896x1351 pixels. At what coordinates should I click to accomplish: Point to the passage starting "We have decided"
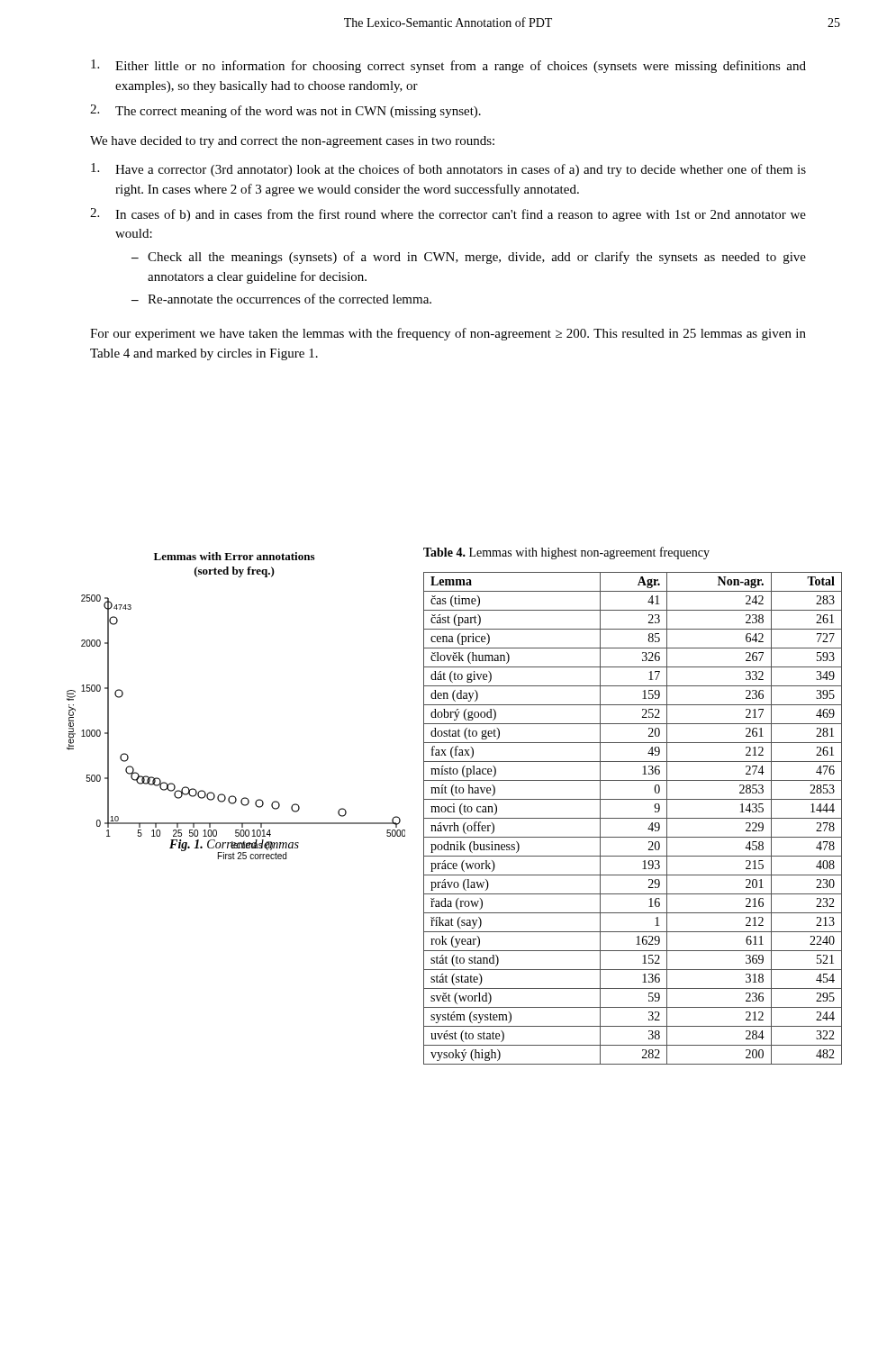point(293,141)
